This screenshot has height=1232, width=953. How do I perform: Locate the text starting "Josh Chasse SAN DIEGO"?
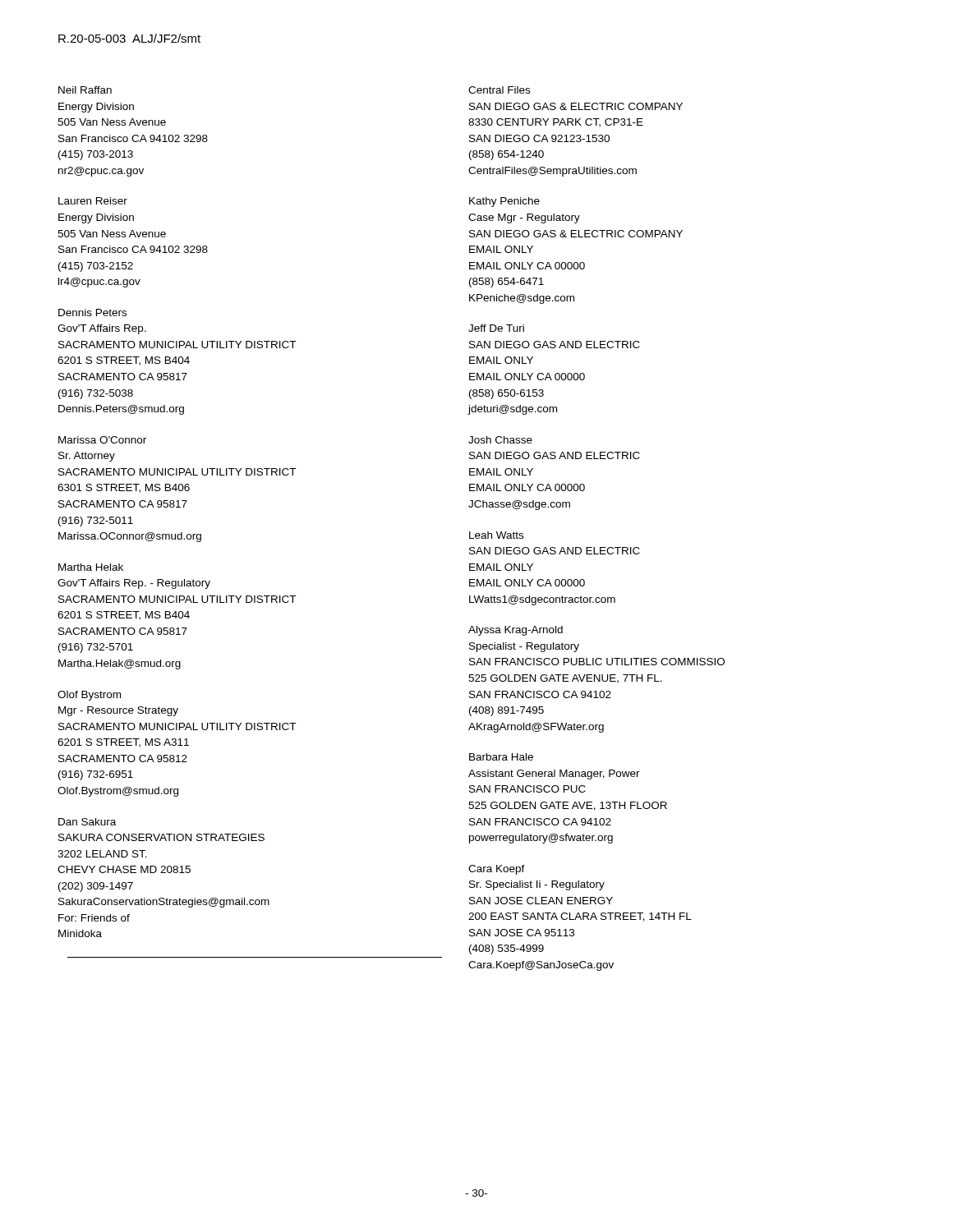tap(500, 440)
